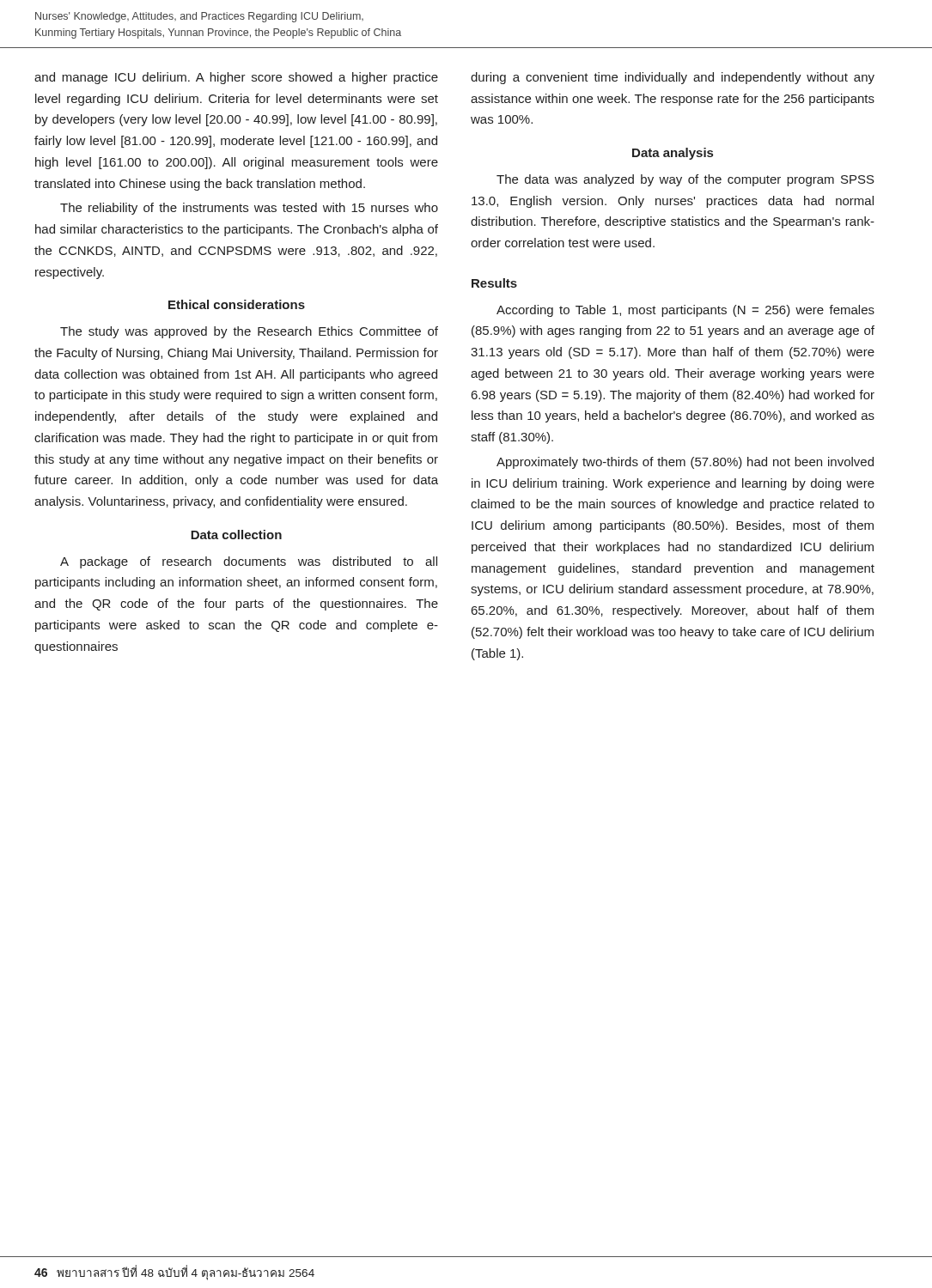Find the text block containing "According to Table 1, most participants"

673,374
